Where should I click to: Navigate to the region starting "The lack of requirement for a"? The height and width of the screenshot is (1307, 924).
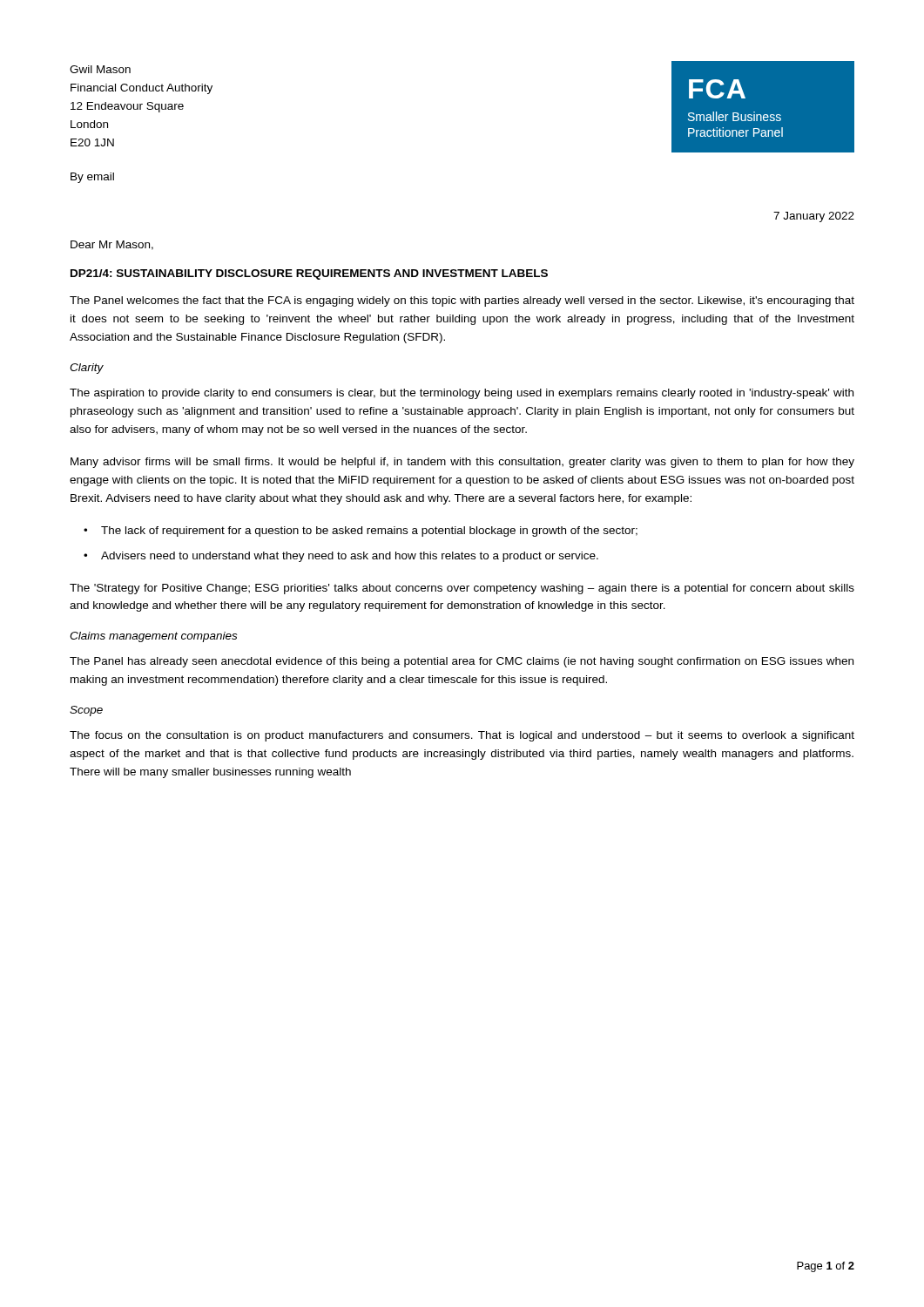(370, 530)
